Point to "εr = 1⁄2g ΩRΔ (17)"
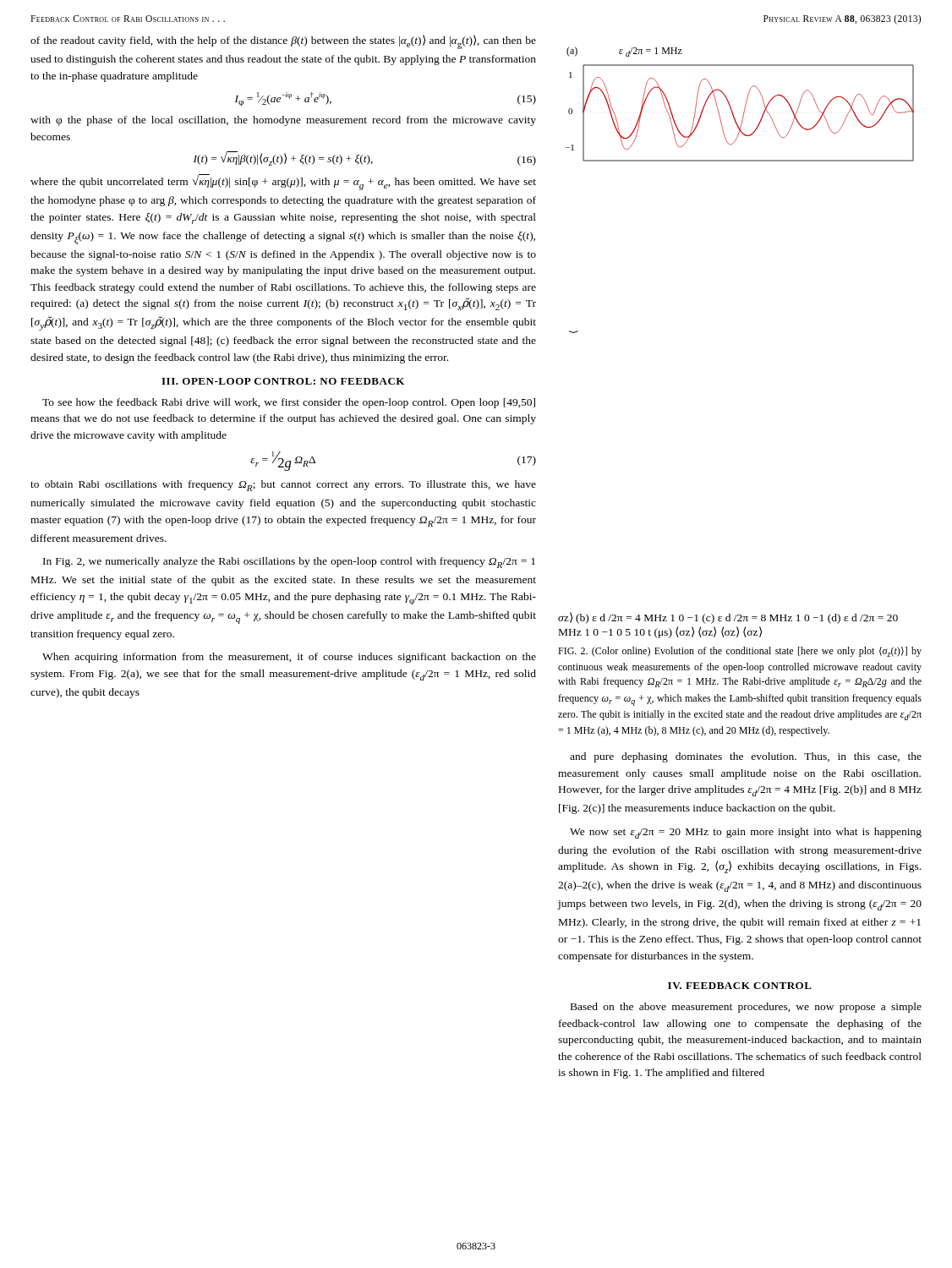Screen dimensions: 1268x952 283,460
